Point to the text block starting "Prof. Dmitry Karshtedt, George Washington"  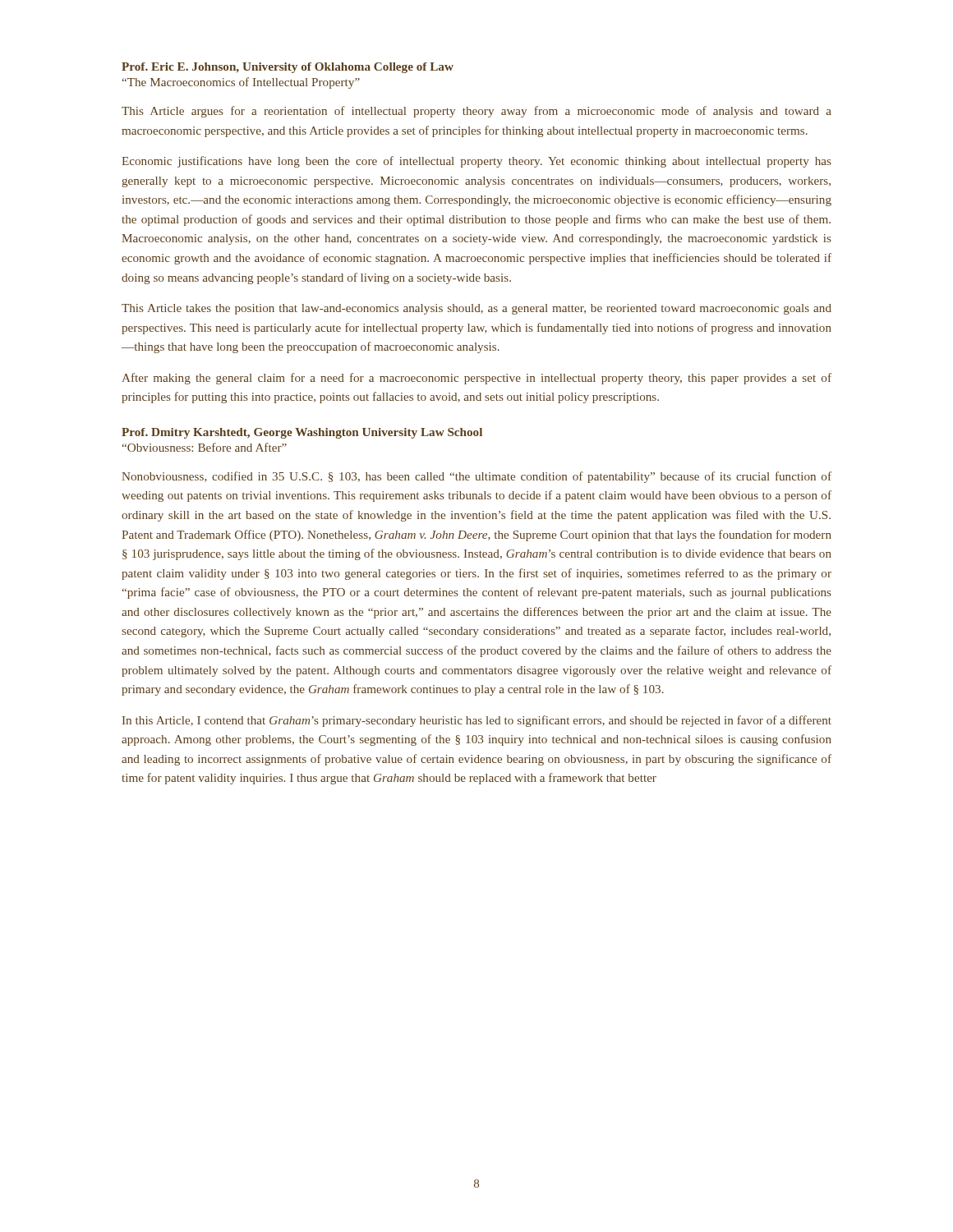[x=302, y=432]
